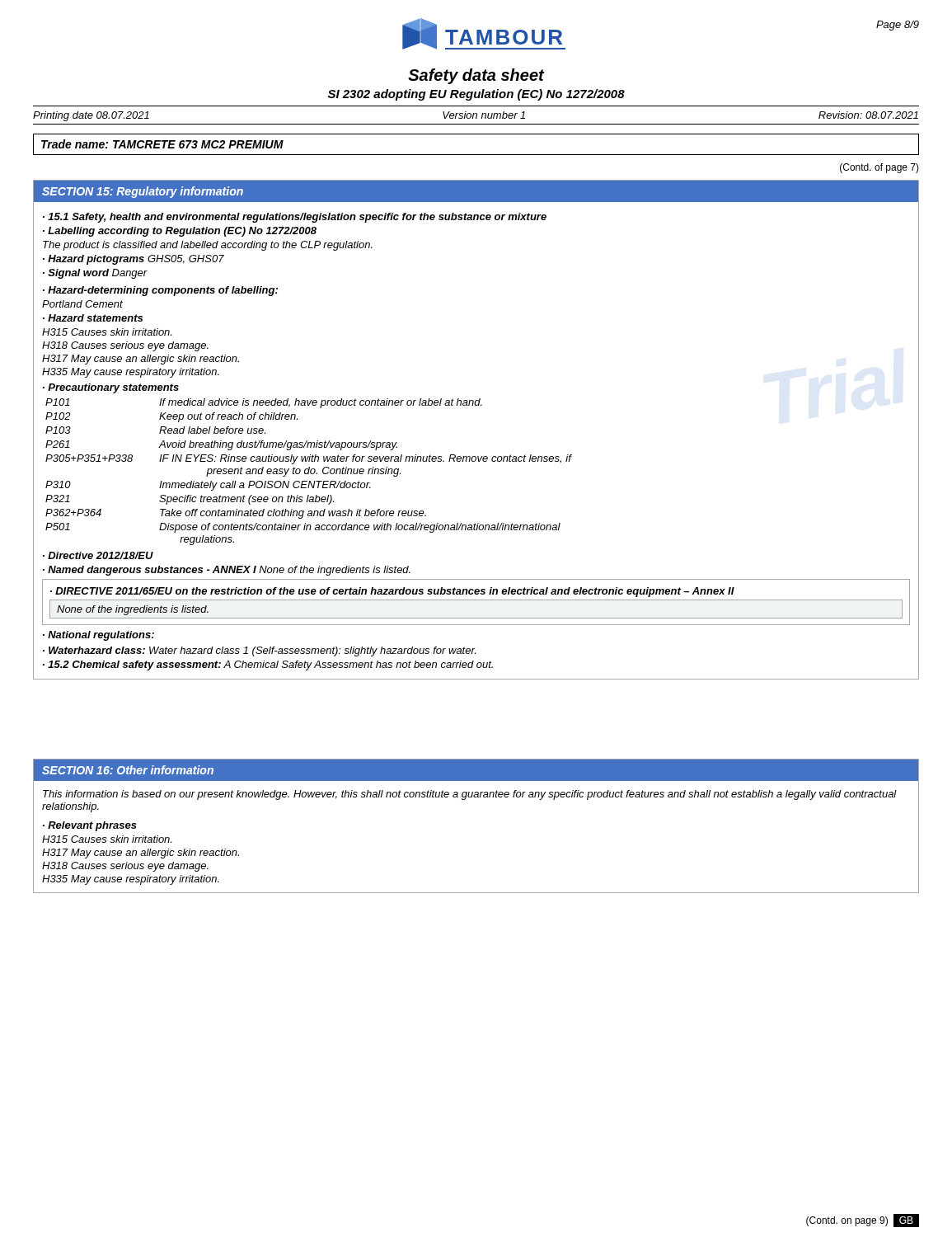The width and height of the screenshot is (952, 1237).
Task: Click on the region starting "Safety data sheet SI"
Action: (476, 83)
